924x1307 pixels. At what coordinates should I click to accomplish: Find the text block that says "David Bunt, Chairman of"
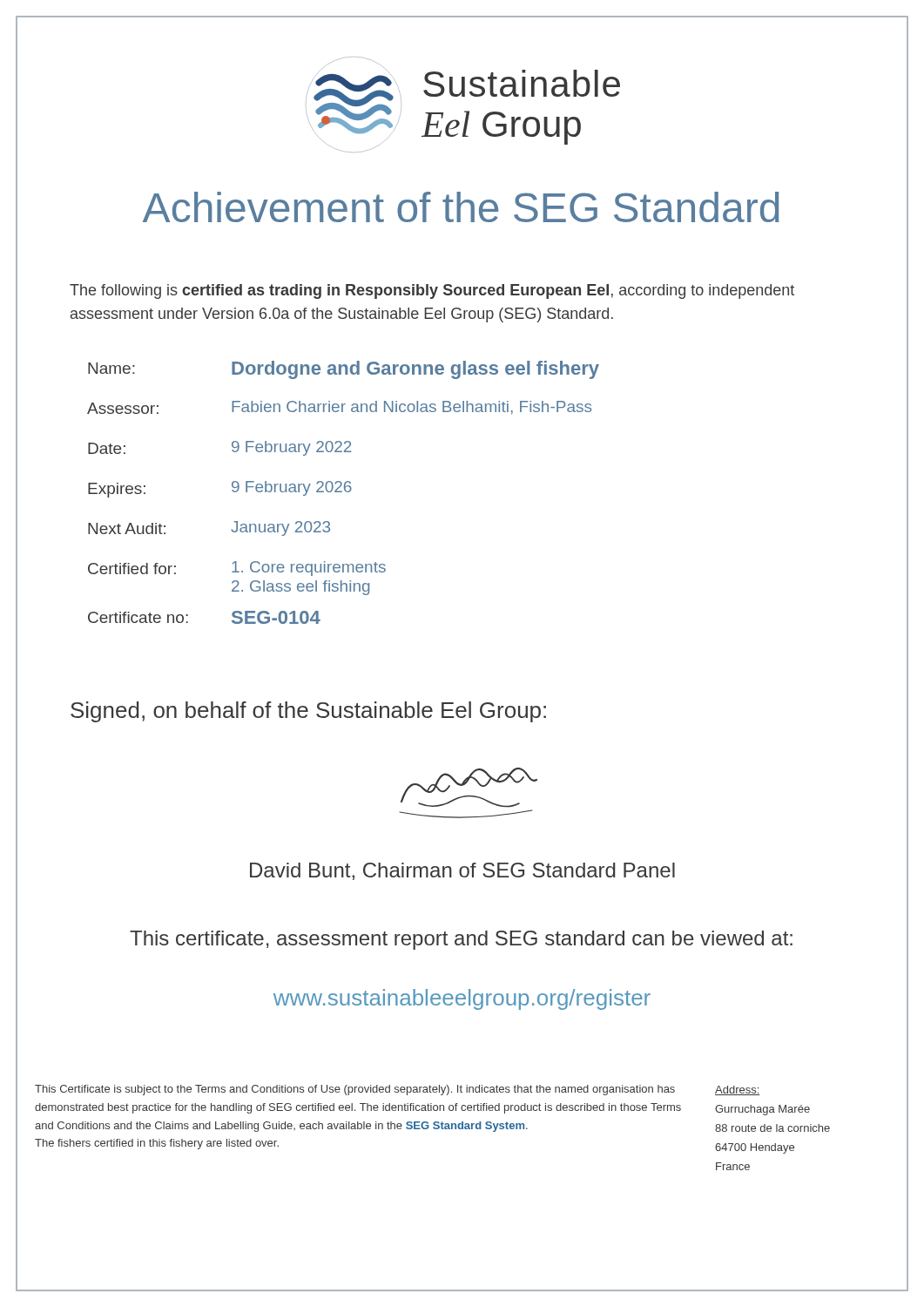(x=462, y=870)
